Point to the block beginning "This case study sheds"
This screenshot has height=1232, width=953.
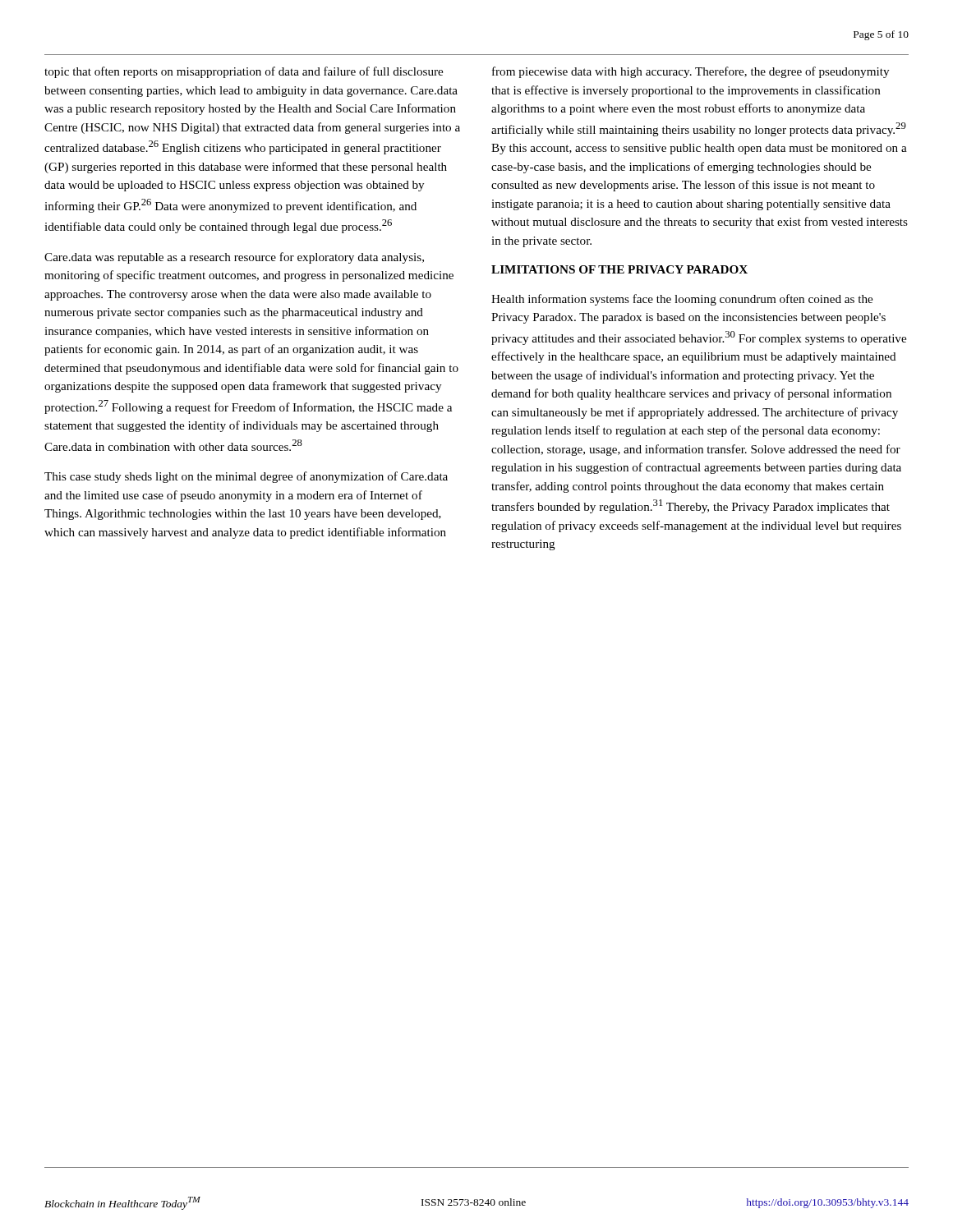(253, 505)
